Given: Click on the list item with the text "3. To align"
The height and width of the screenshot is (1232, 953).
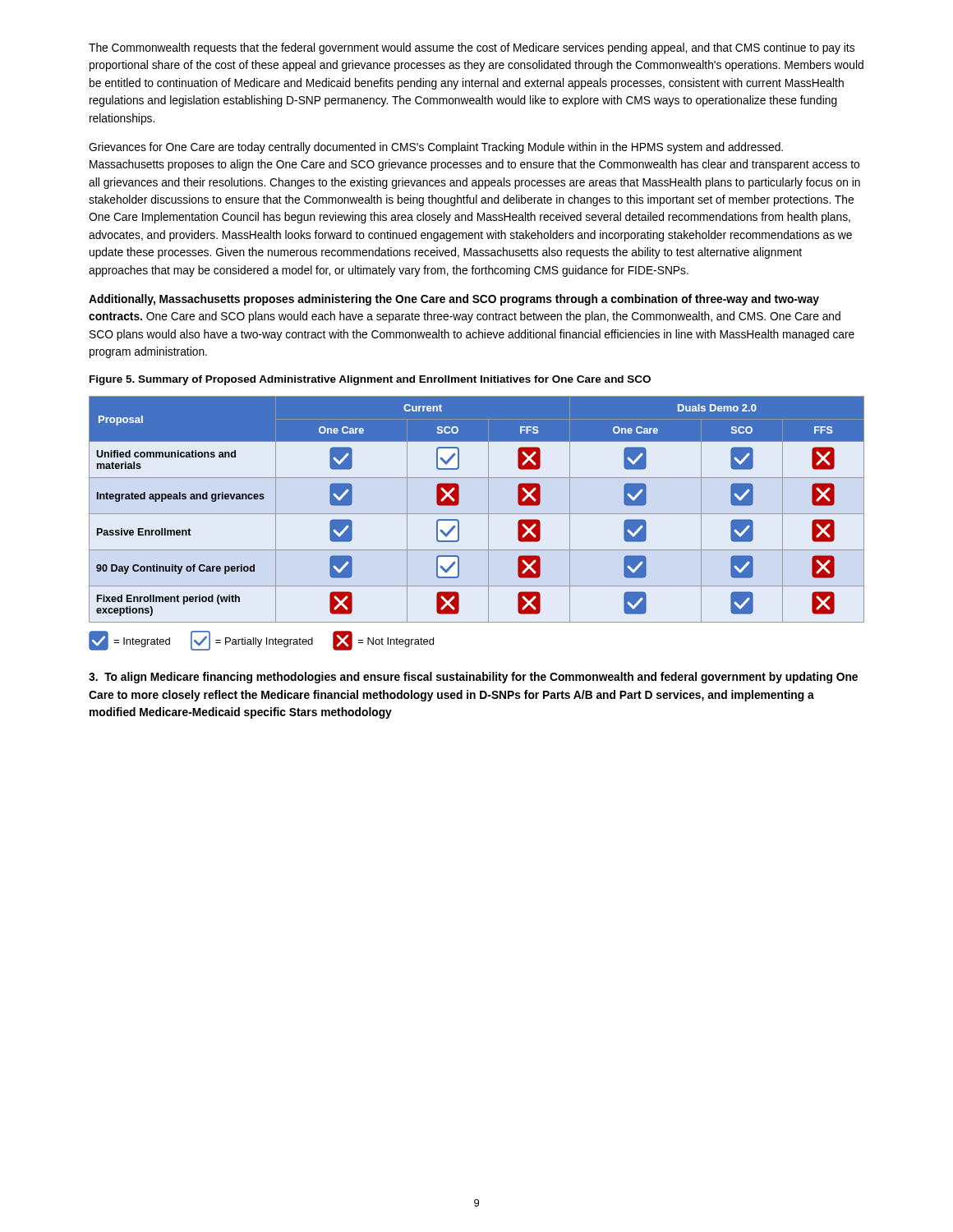Looking at the screenshot, I should tap(473, 695).
